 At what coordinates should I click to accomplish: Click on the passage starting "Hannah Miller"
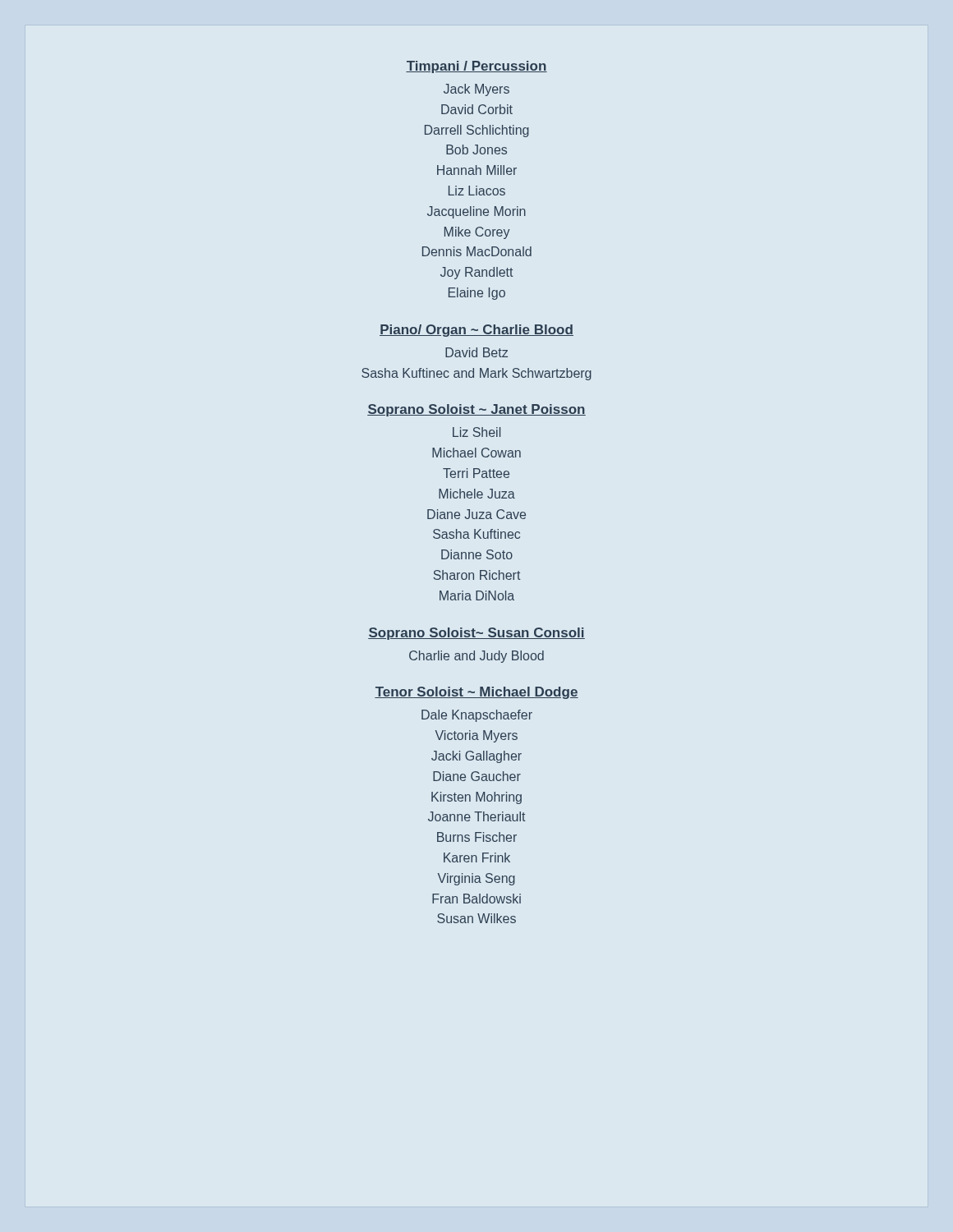point(476,171)
